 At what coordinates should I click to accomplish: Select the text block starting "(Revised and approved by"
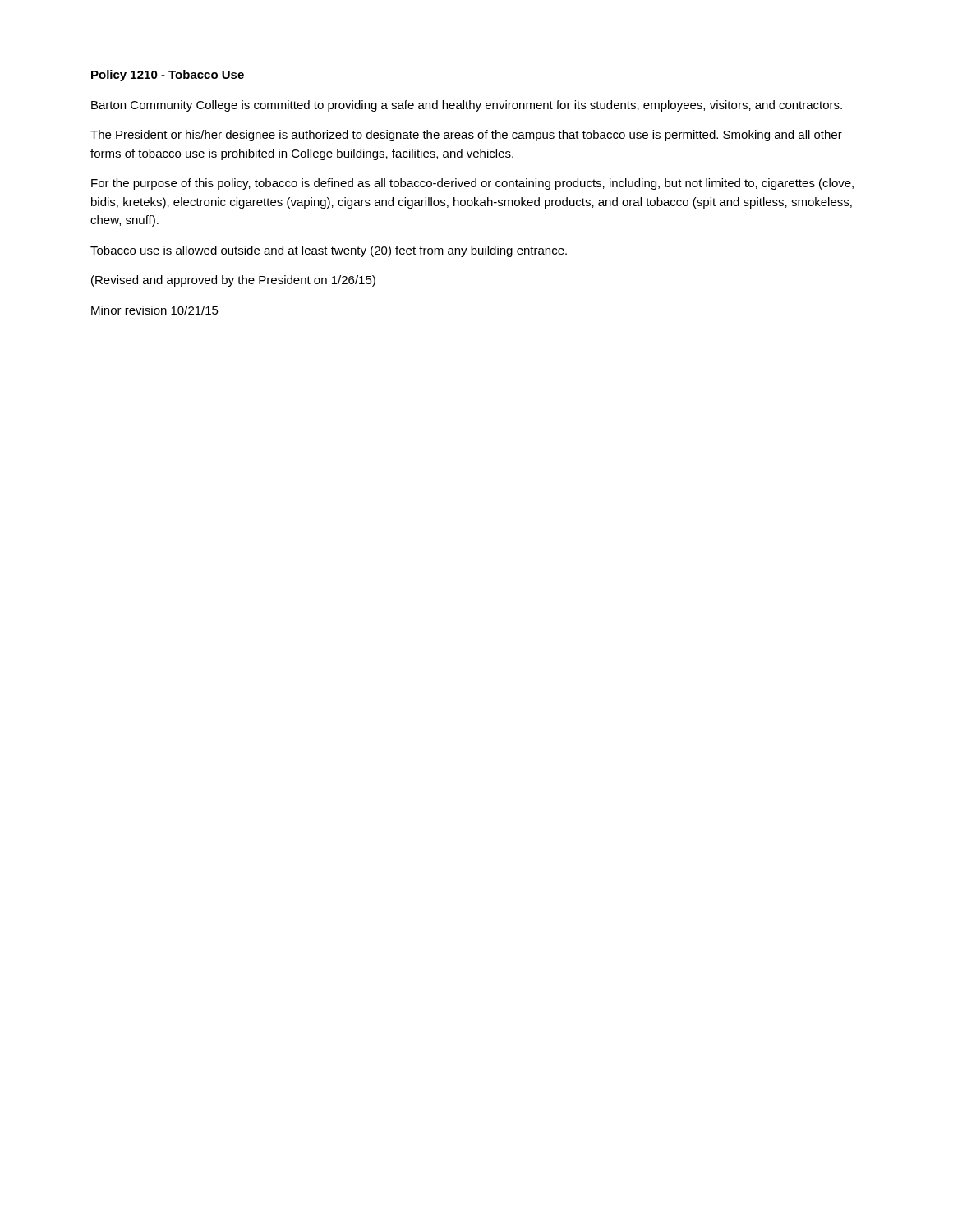point(233,280)
